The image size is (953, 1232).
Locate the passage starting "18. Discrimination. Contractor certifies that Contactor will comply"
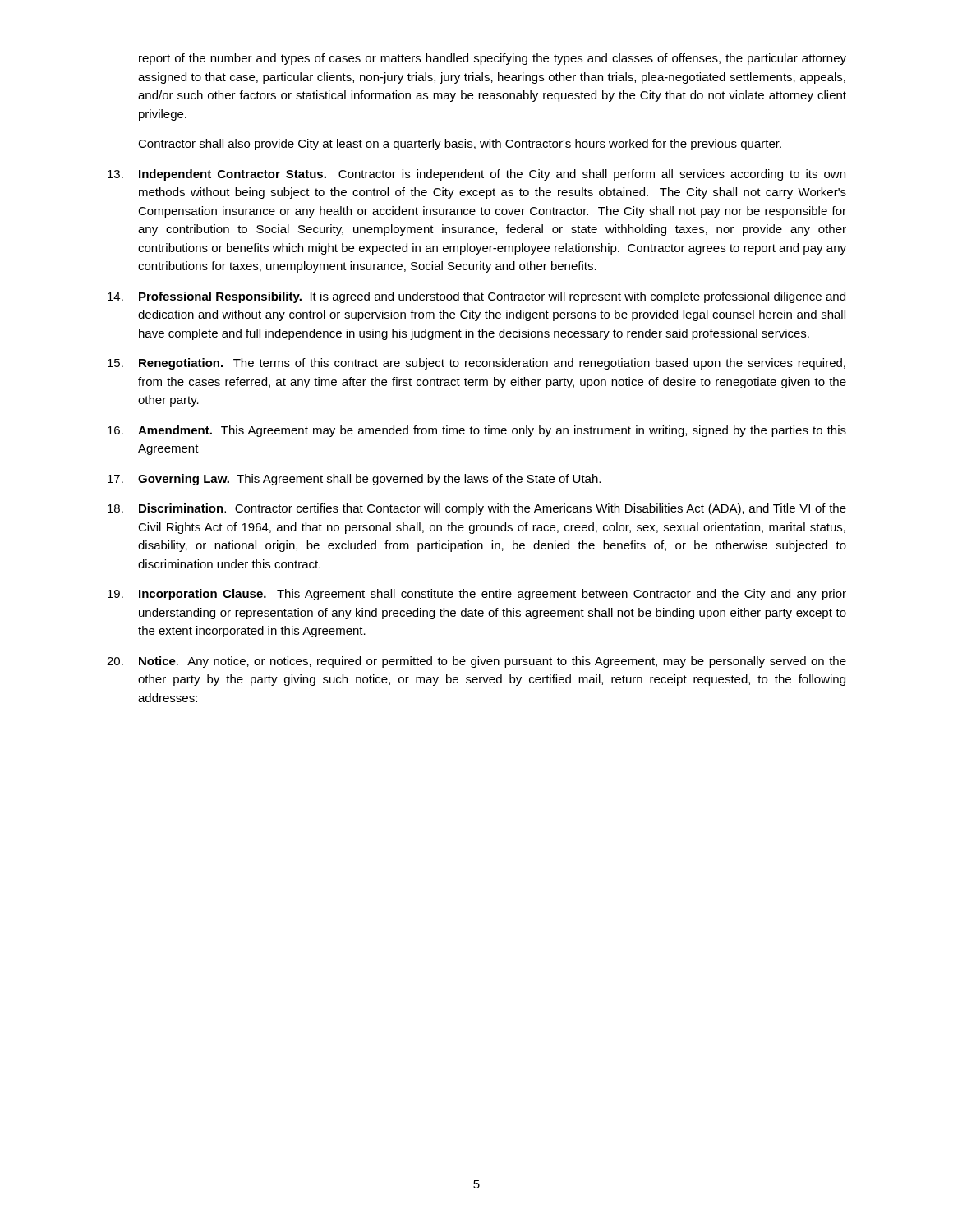pos(476,536)
